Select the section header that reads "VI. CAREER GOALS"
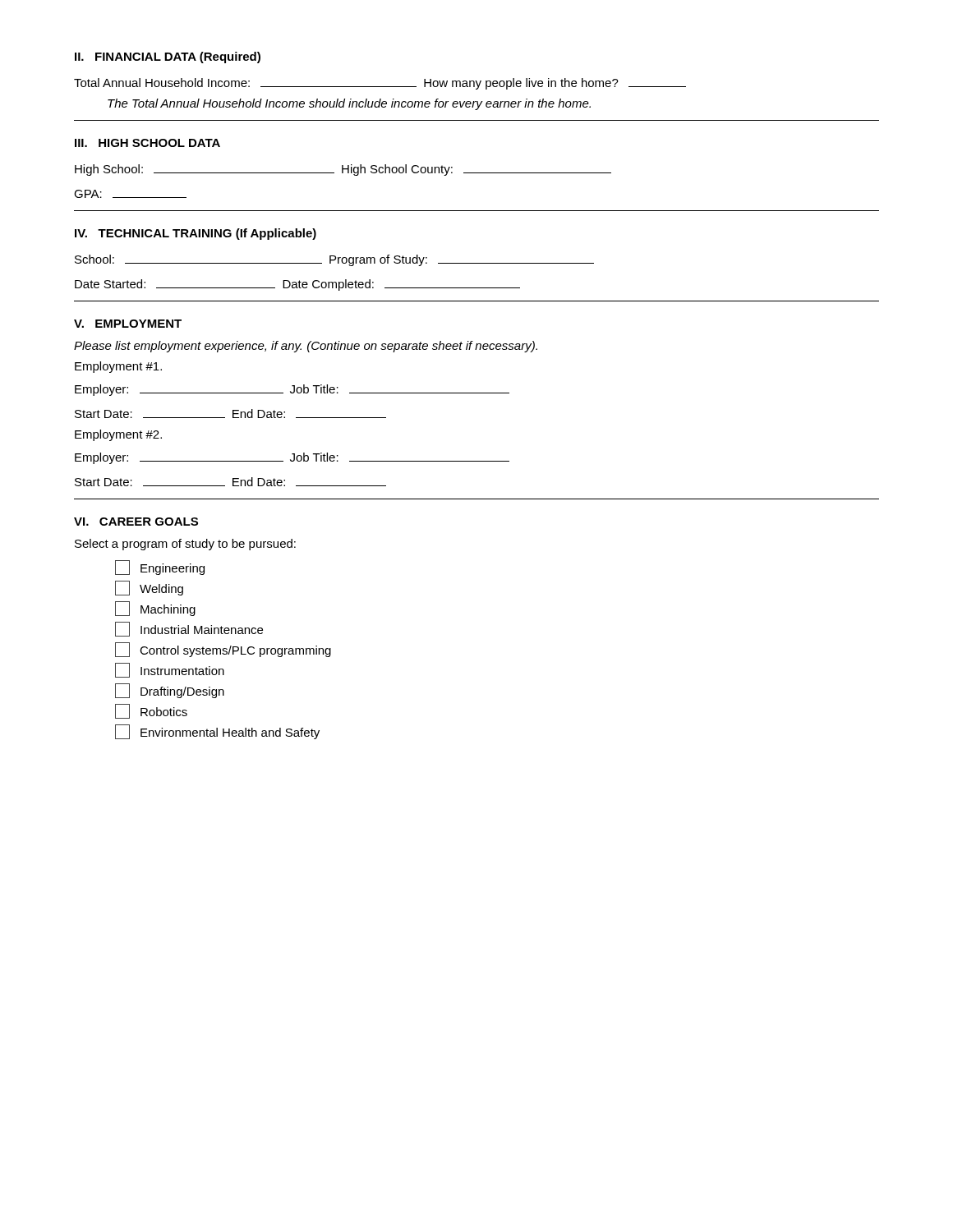The height and width of the screenshot is (1232, 953). point(136,521)
